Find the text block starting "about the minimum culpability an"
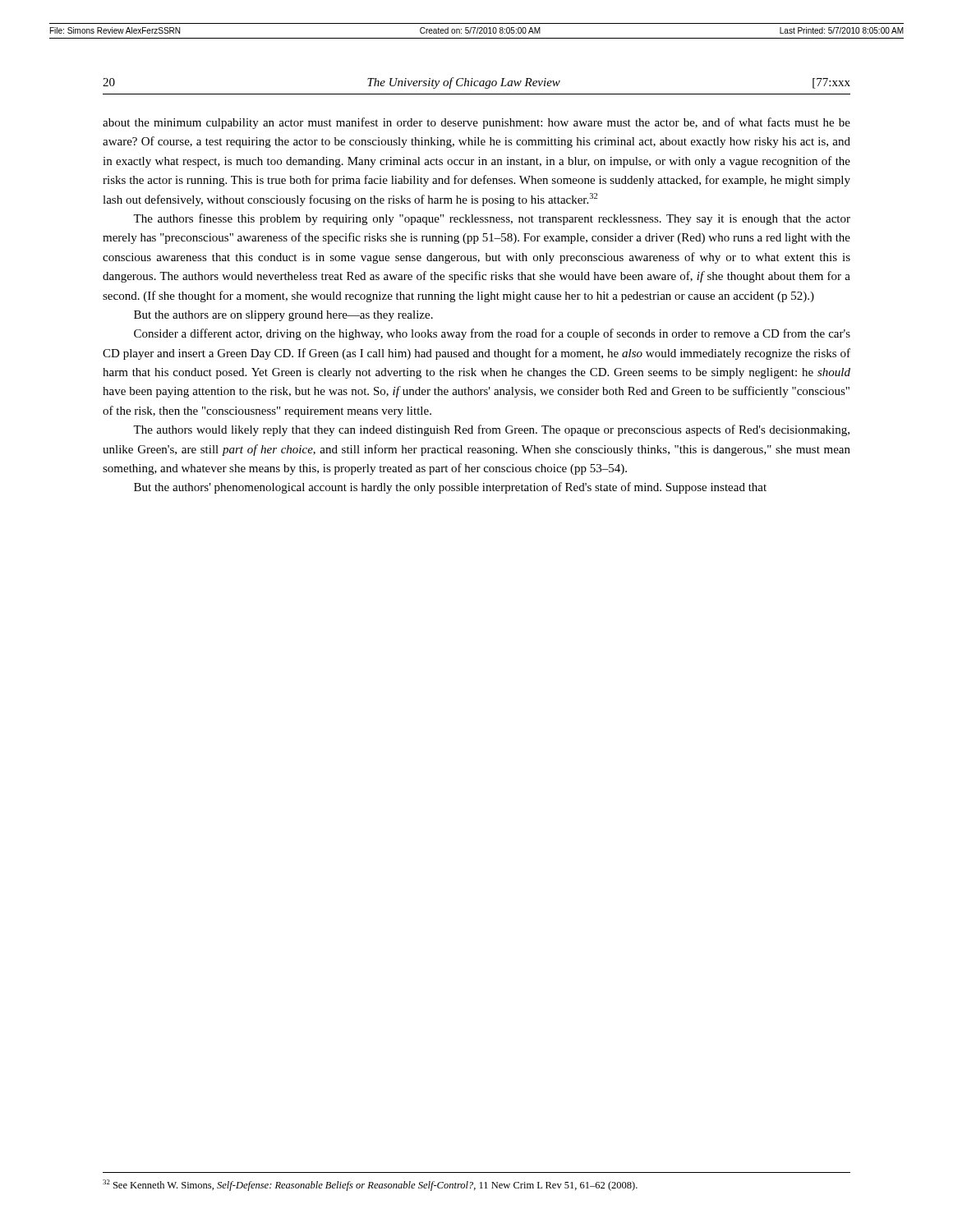The width and height of the screenshot is (953, 1232). (x=476, y=161)
